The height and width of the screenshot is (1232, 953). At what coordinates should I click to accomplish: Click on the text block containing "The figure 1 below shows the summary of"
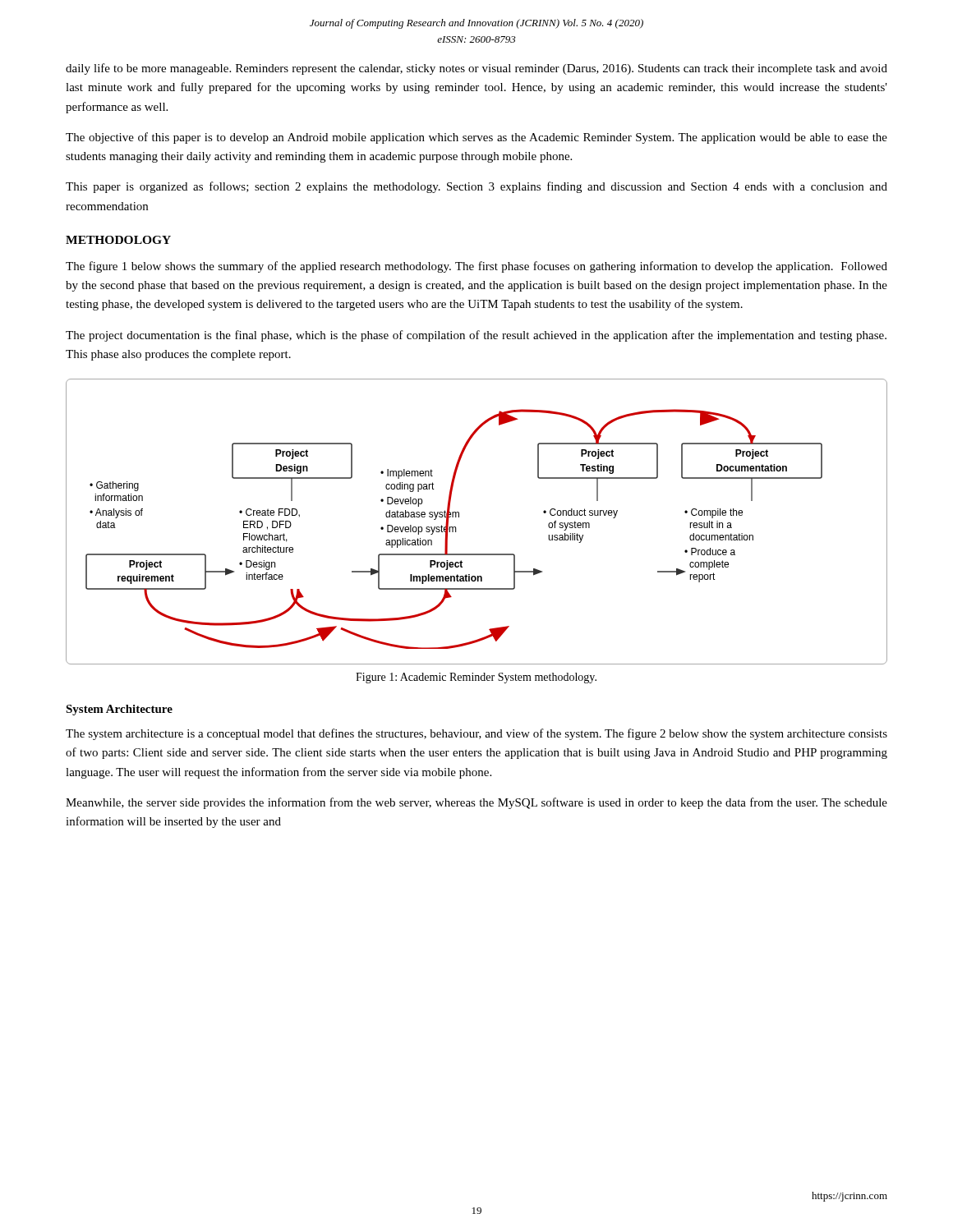pyautogui.click(x=476, y=285)
